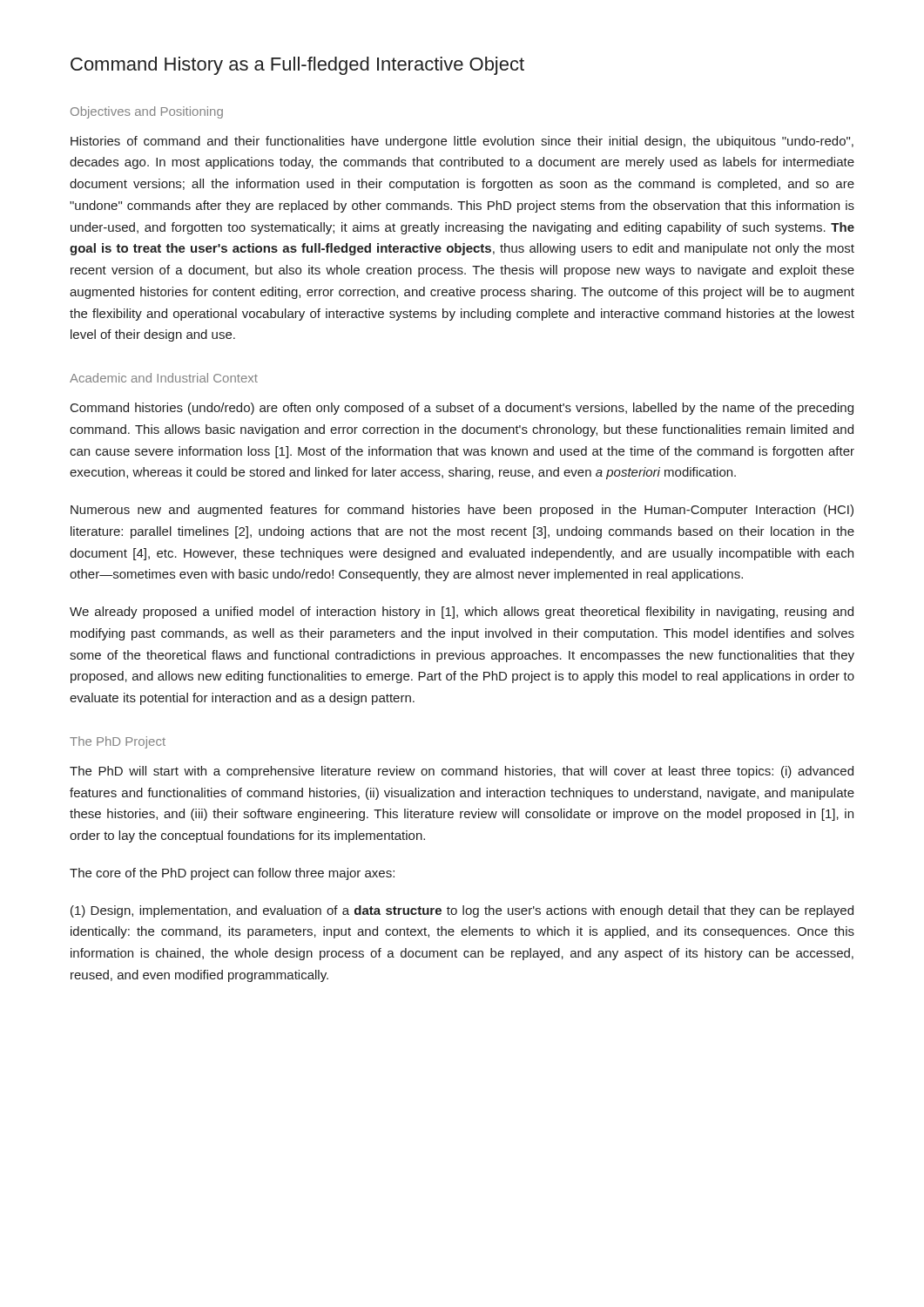Locate the element starting "Command History as"

(x=297, y=64)
